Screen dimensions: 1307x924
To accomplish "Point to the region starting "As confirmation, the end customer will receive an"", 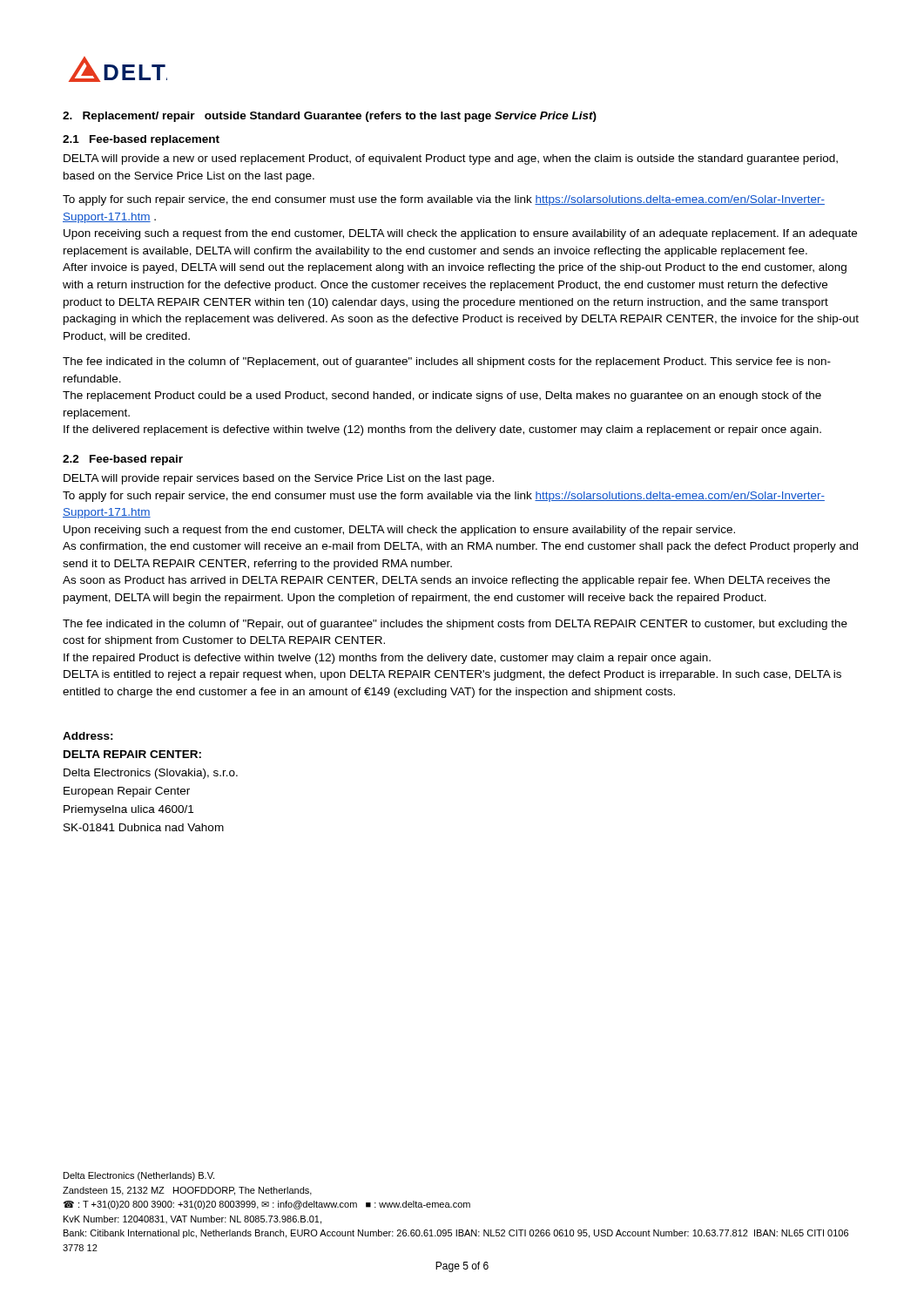I will tap(461, 555).
